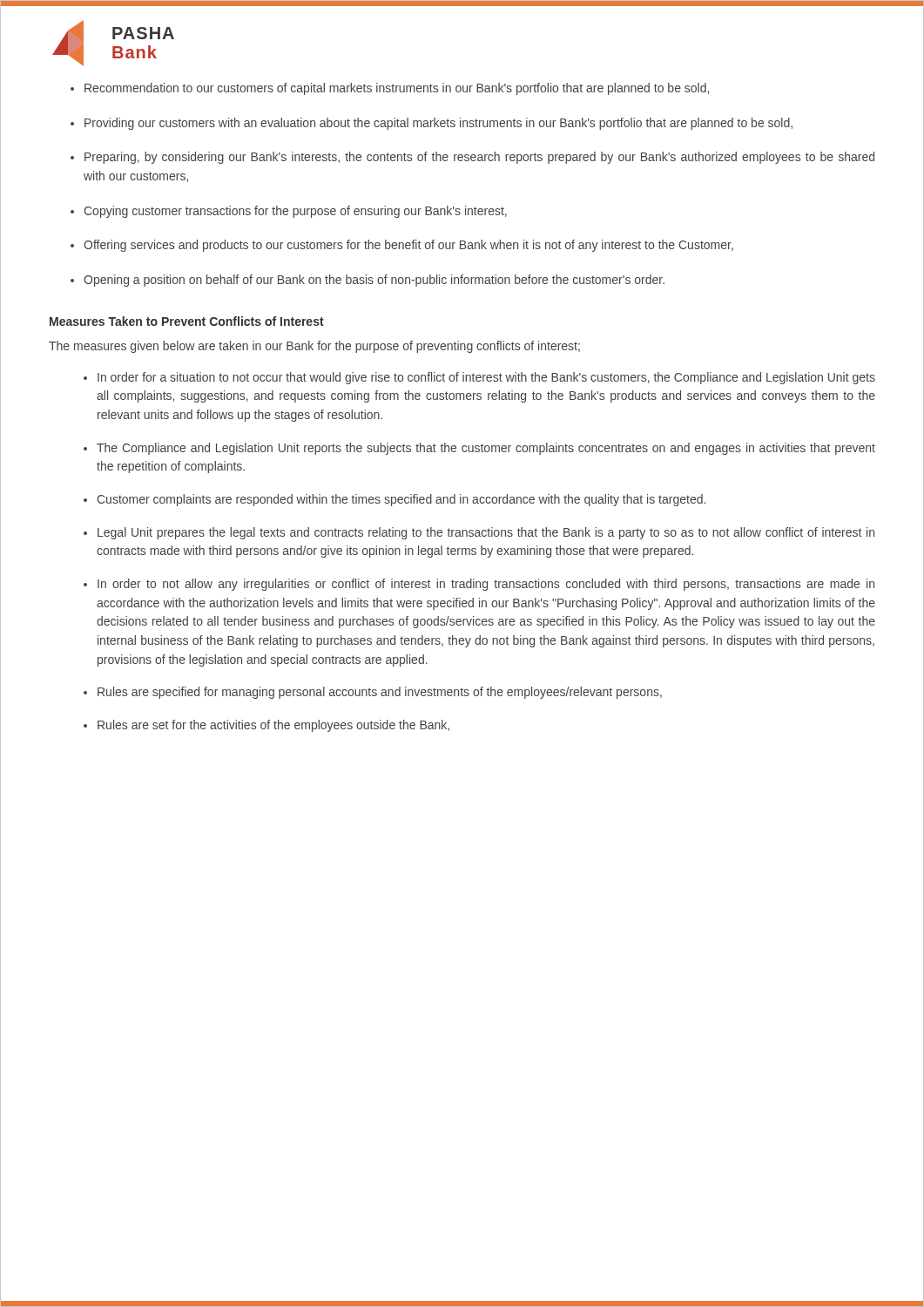The width and height of the screenshot is (924, 1307).
Task: Find the logo
Action: click(x=112, y=42)
